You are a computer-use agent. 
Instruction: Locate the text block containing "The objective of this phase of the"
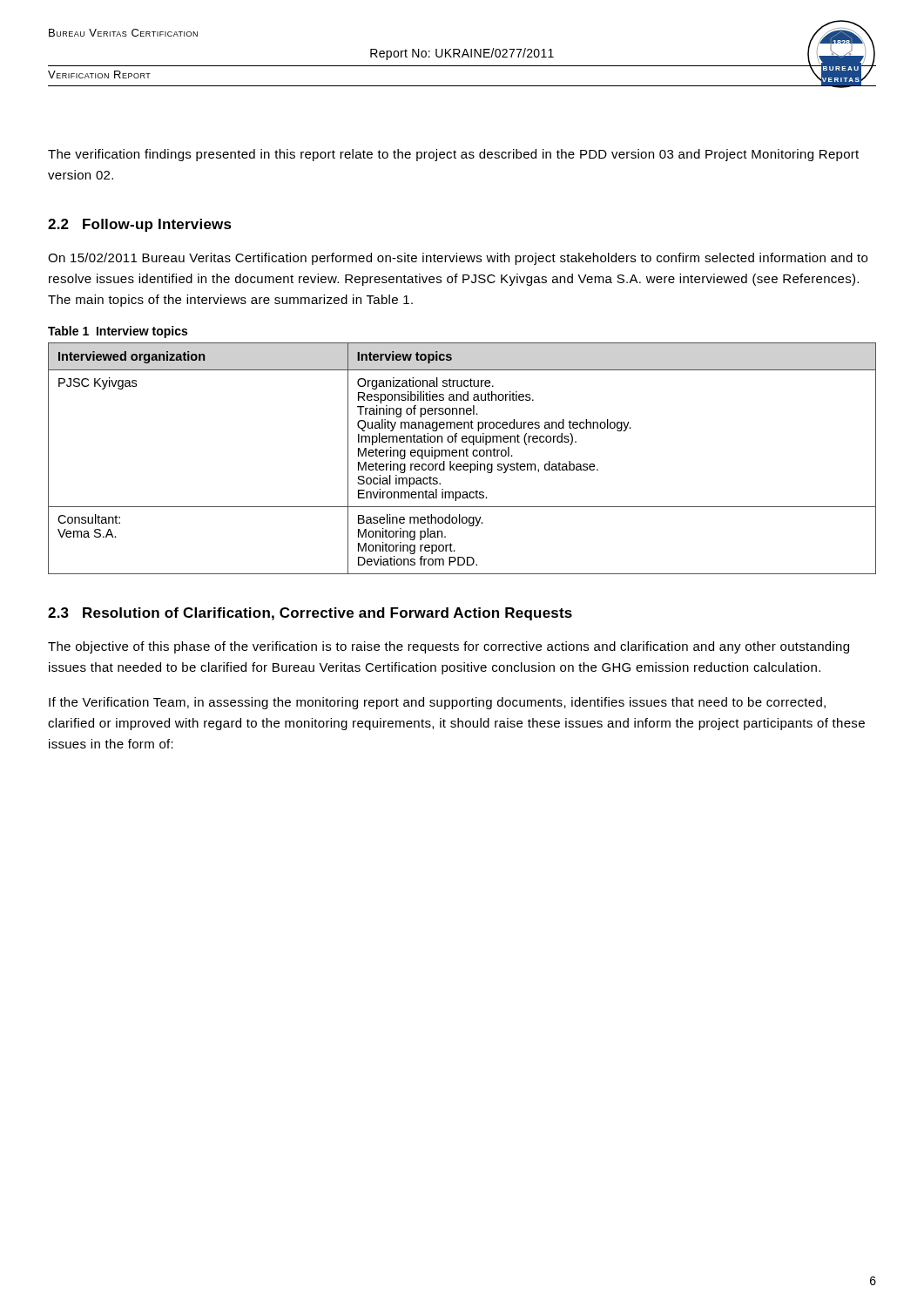click(449, 657)
